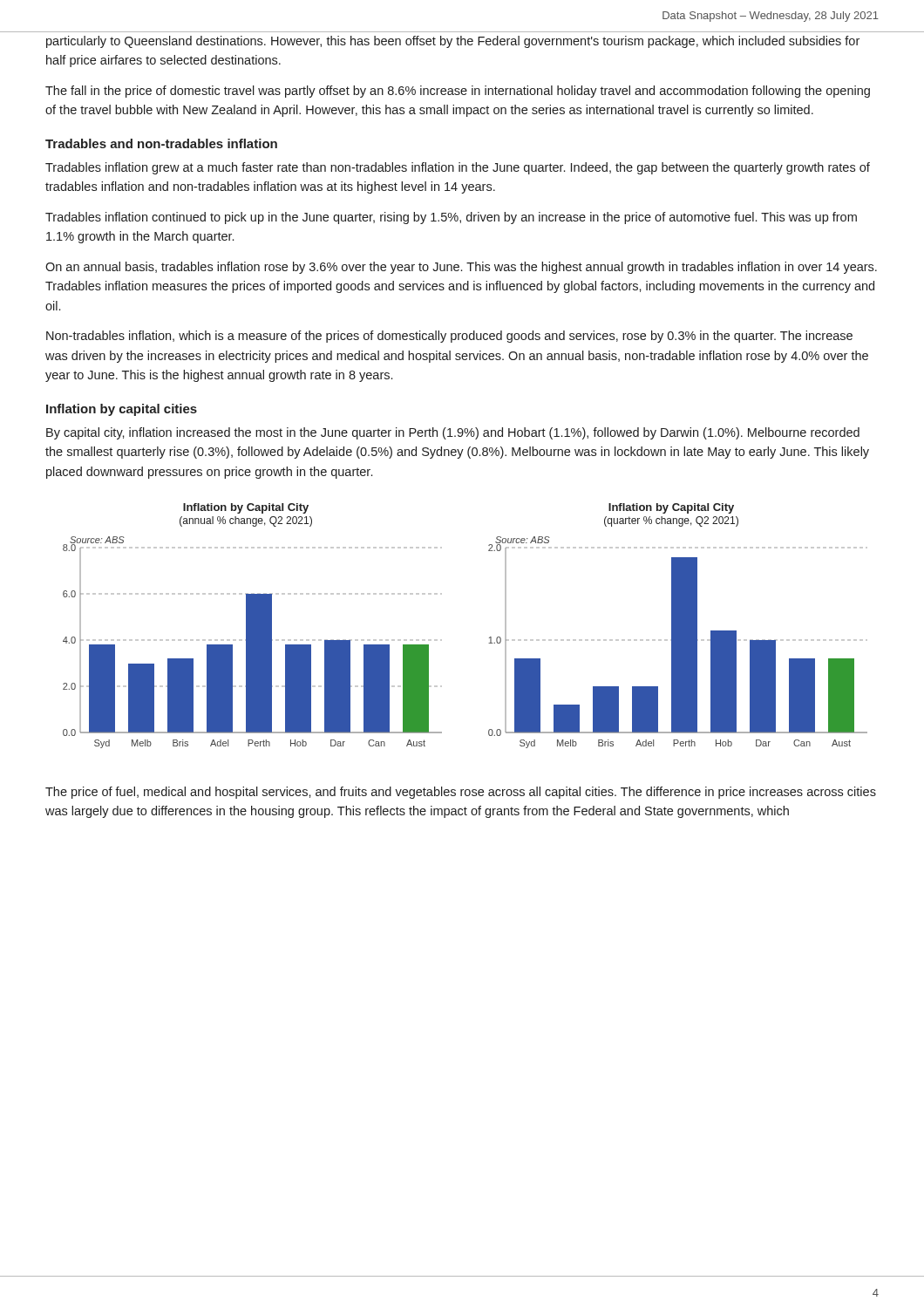Image resolution: width=924 pixels, height=1308 pixels.
Task: Find the text block with the text "The price of fuel,"
Action: [461, 802]
